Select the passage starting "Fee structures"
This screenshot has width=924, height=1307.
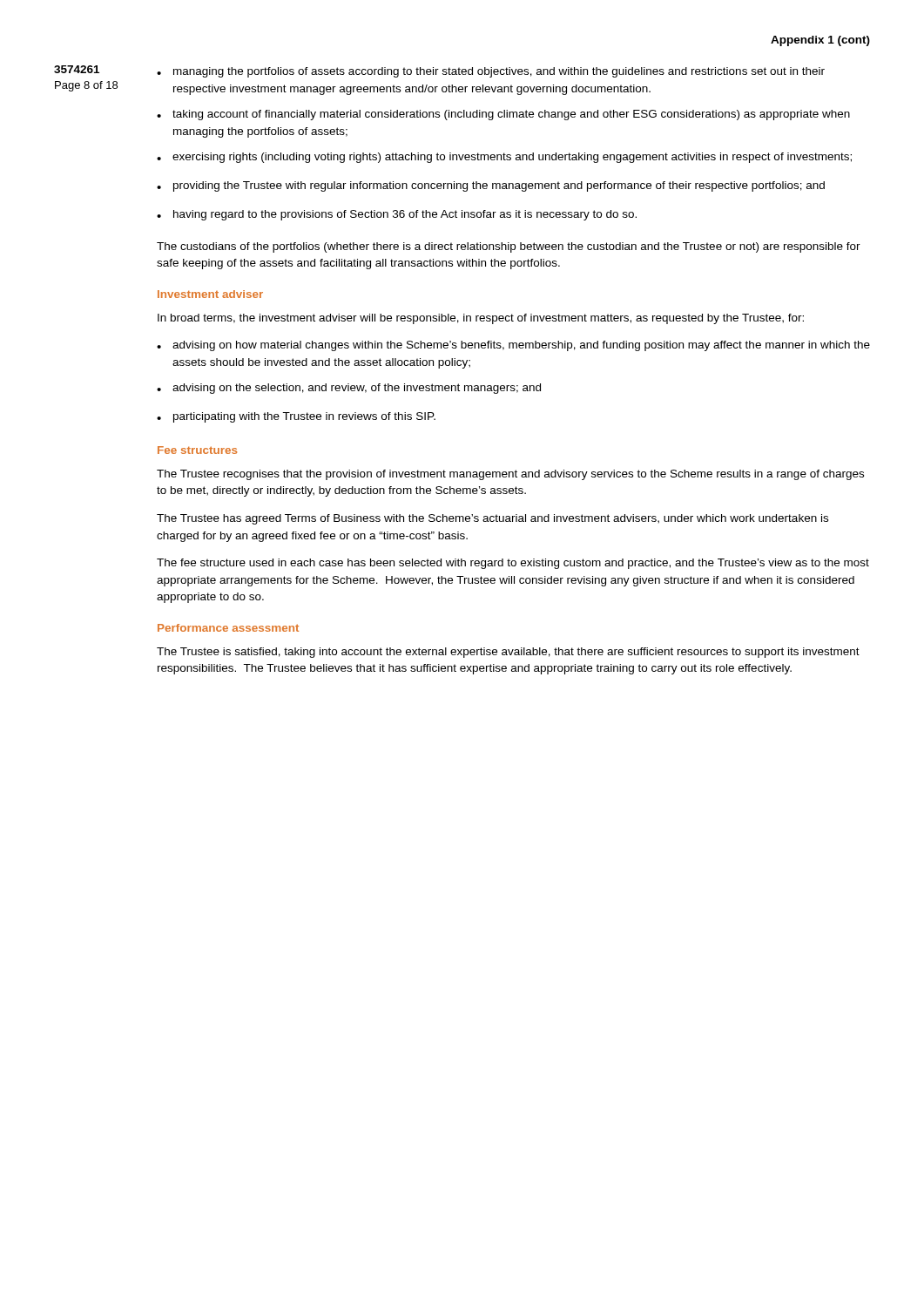pyautogui.click(x=197, y=450)
